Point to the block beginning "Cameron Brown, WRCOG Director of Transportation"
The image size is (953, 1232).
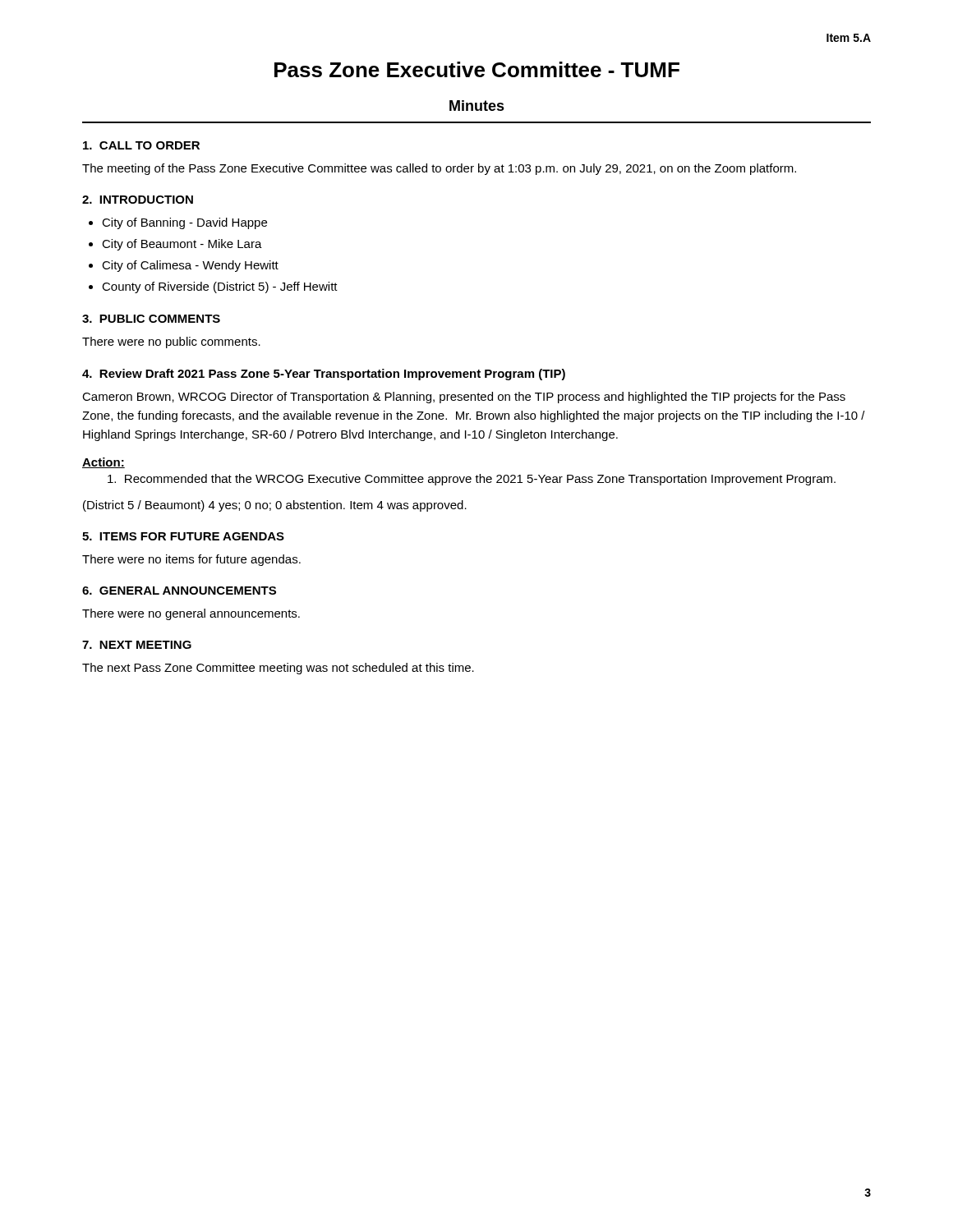point(473,415)
